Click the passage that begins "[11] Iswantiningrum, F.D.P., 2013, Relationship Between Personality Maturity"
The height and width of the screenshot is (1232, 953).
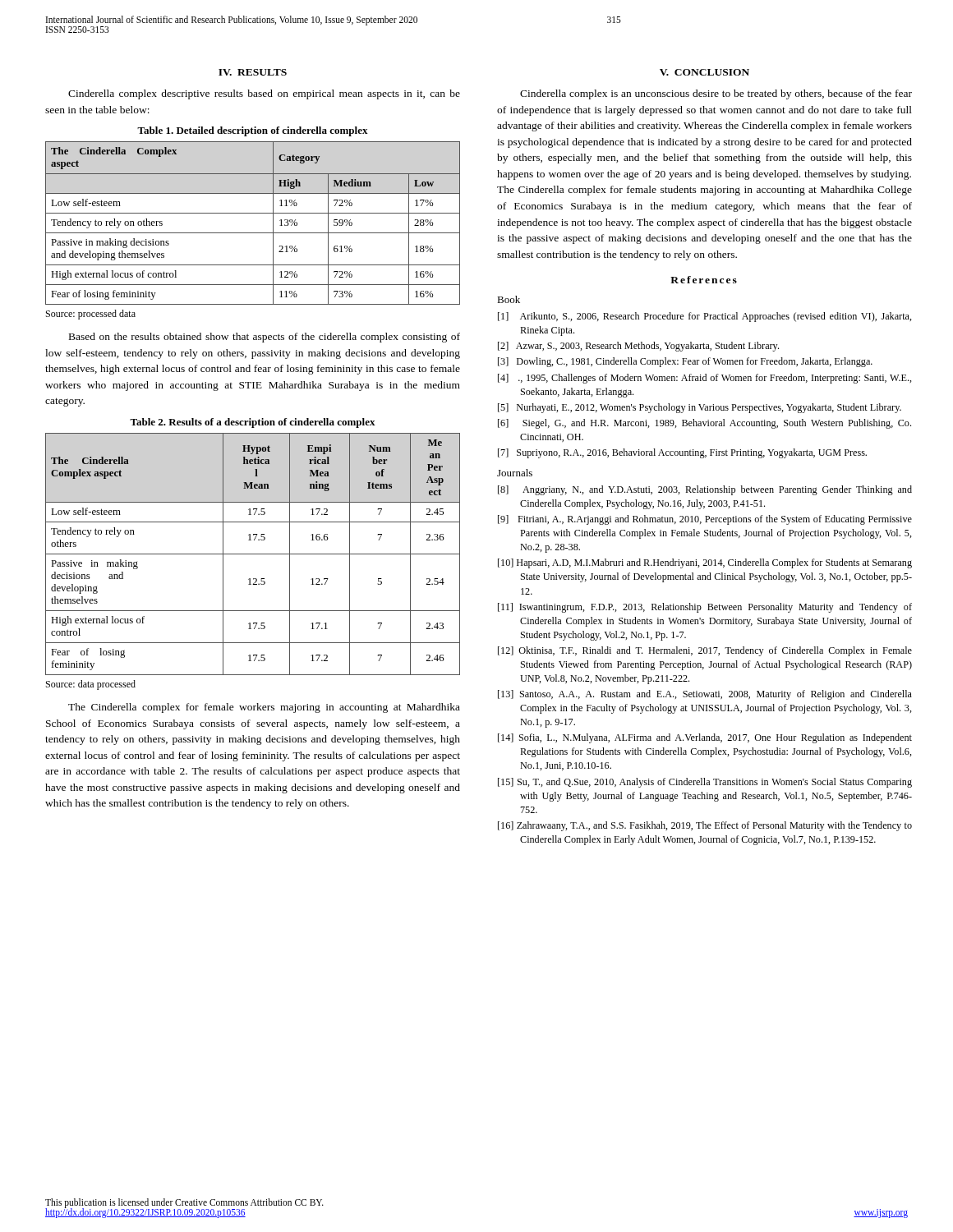(705, 621)
